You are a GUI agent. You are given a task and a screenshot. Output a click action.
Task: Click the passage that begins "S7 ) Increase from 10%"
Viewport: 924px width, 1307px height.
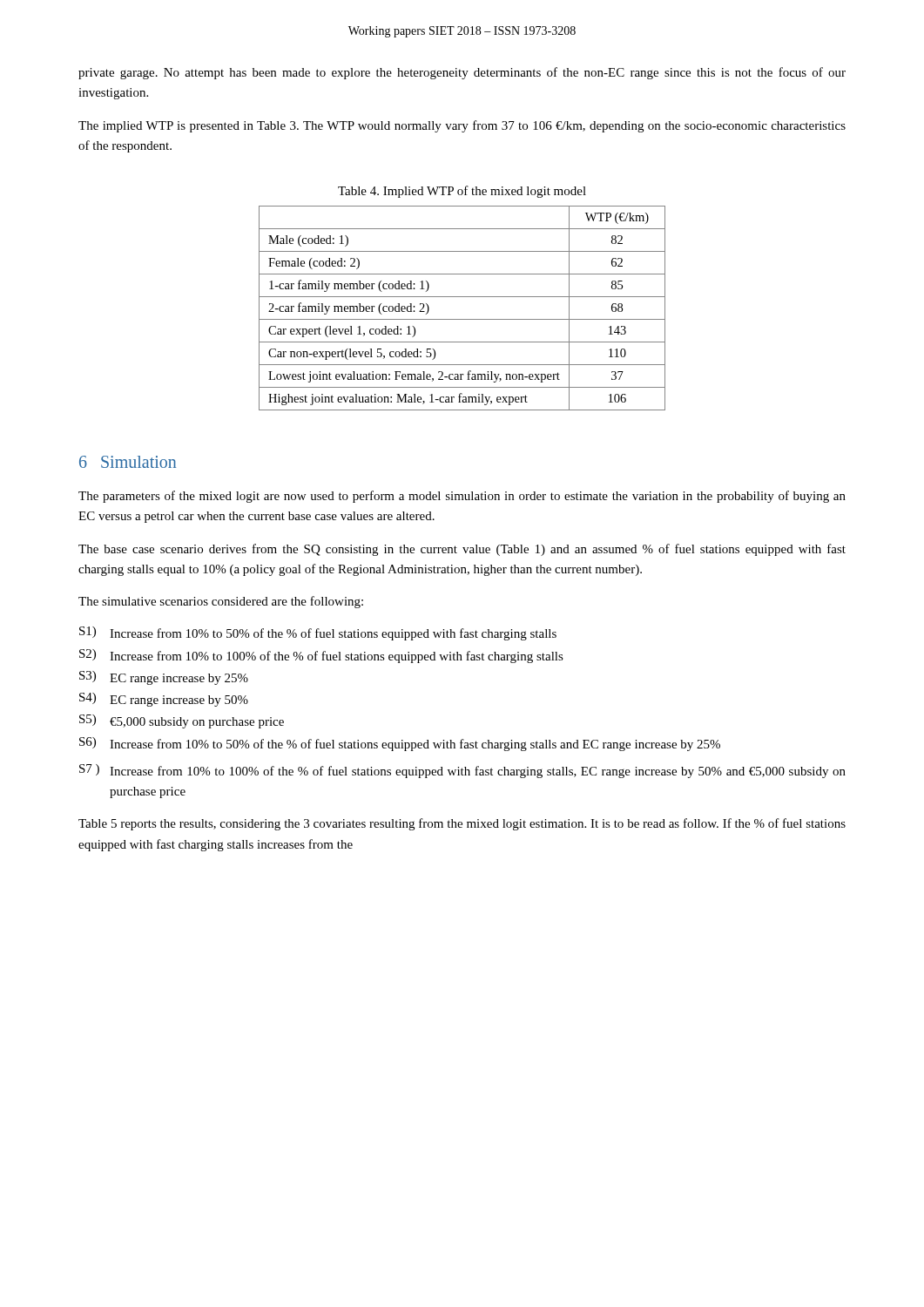point(462,782)
